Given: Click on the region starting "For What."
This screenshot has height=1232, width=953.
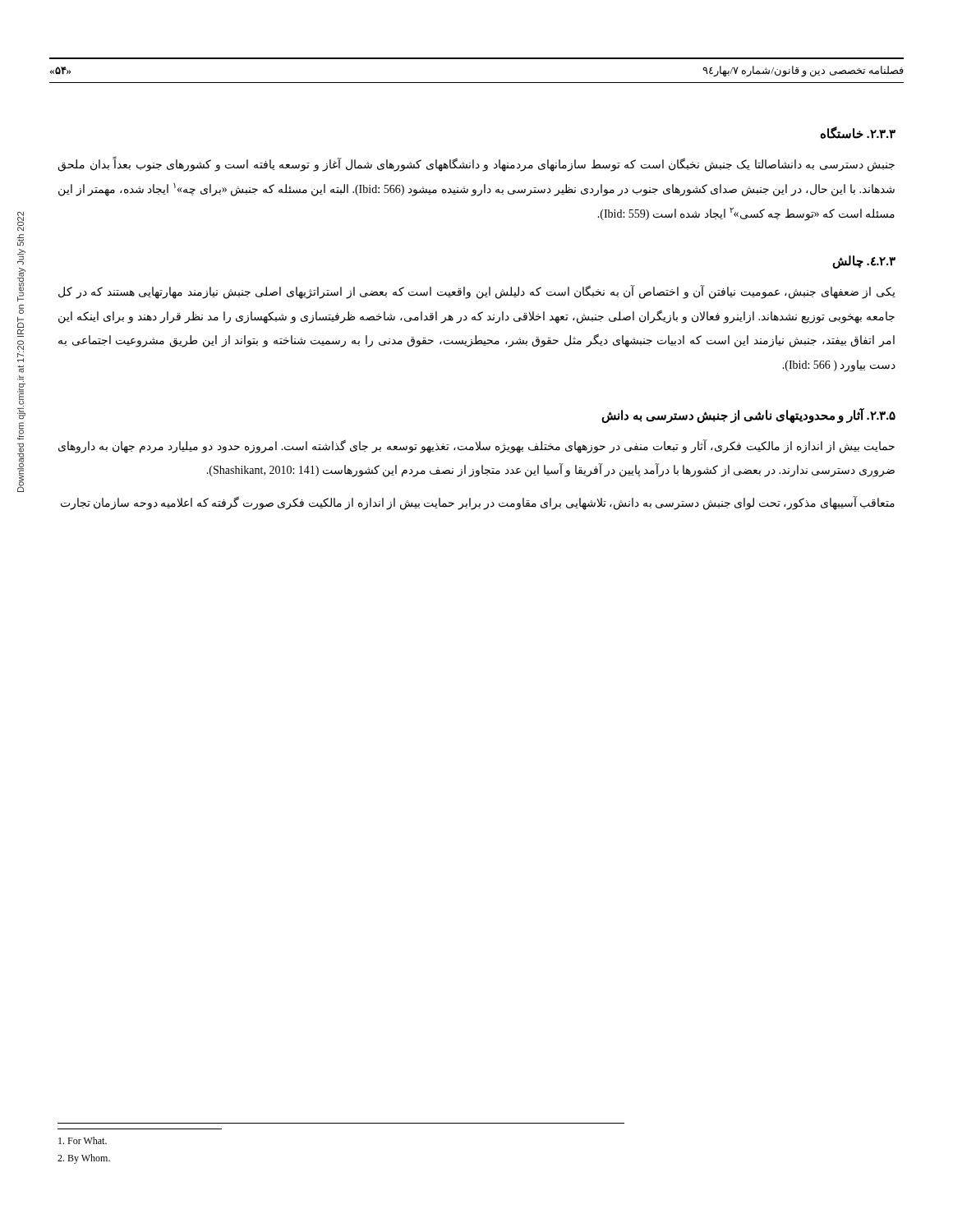Looking at the screenshot, I should pos(82,1141).
